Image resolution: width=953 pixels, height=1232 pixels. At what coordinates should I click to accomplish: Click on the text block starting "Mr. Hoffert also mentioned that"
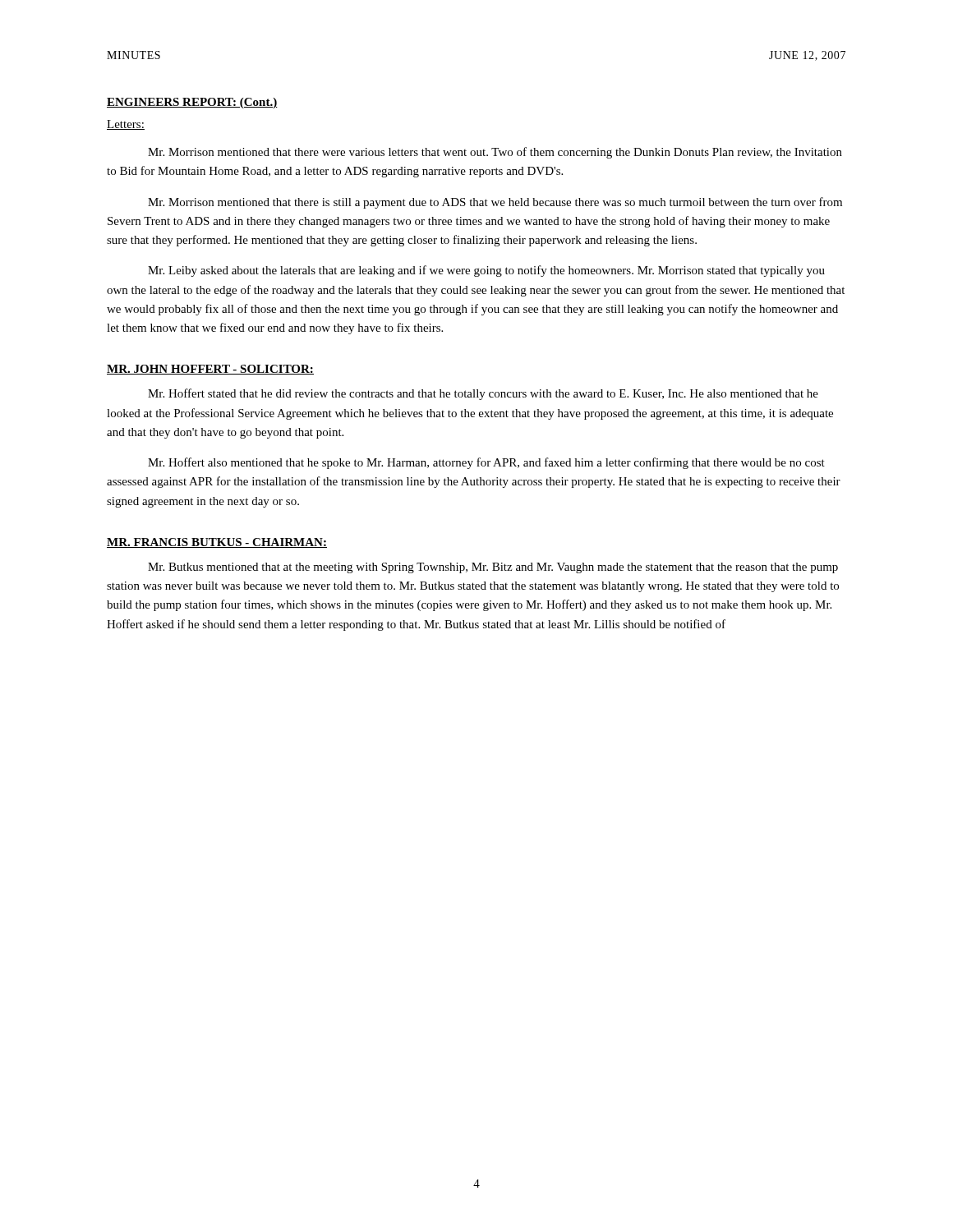coord(473,482)
